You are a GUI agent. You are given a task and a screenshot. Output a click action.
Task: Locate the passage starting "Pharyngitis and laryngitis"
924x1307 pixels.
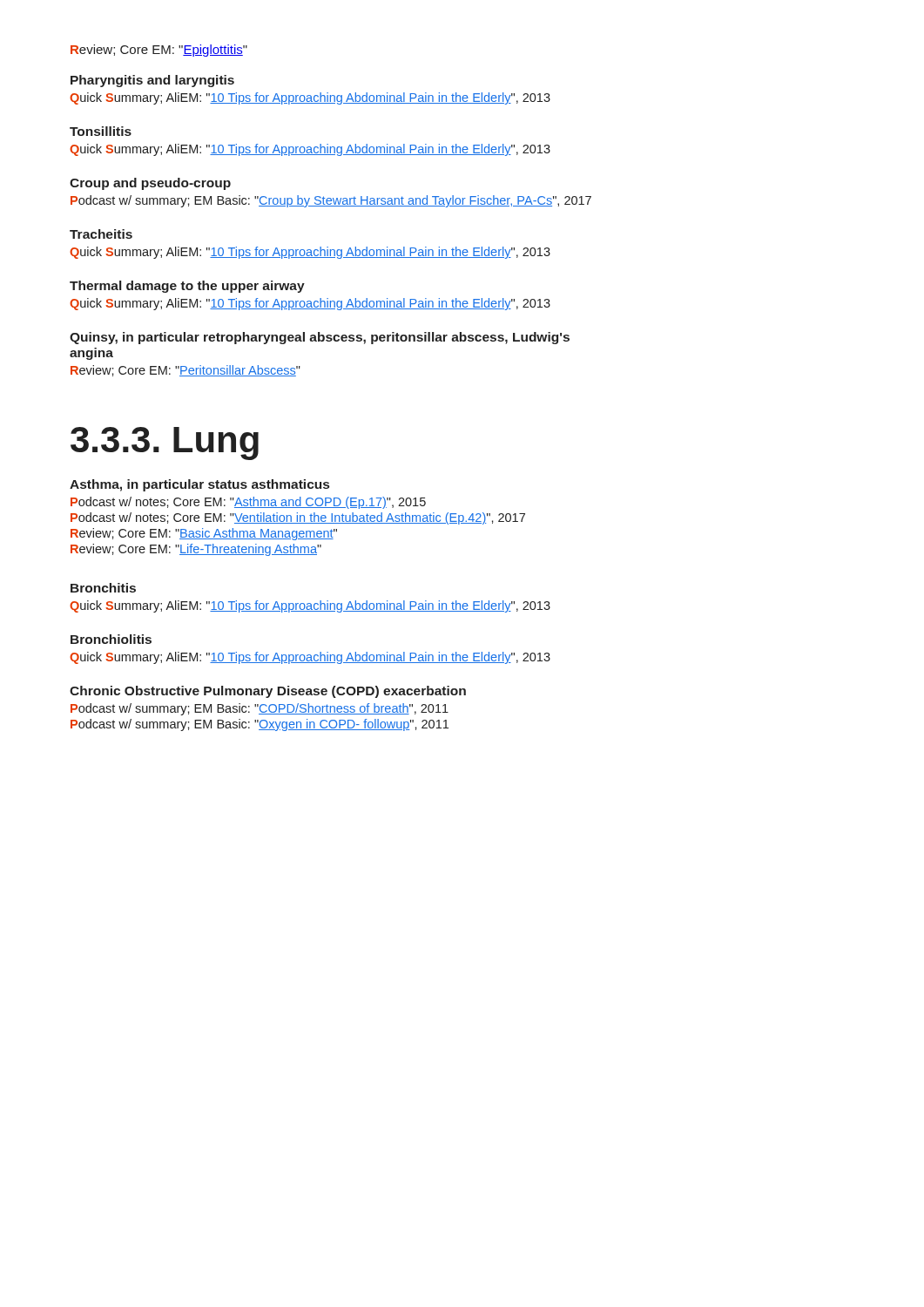click(152, 80)
